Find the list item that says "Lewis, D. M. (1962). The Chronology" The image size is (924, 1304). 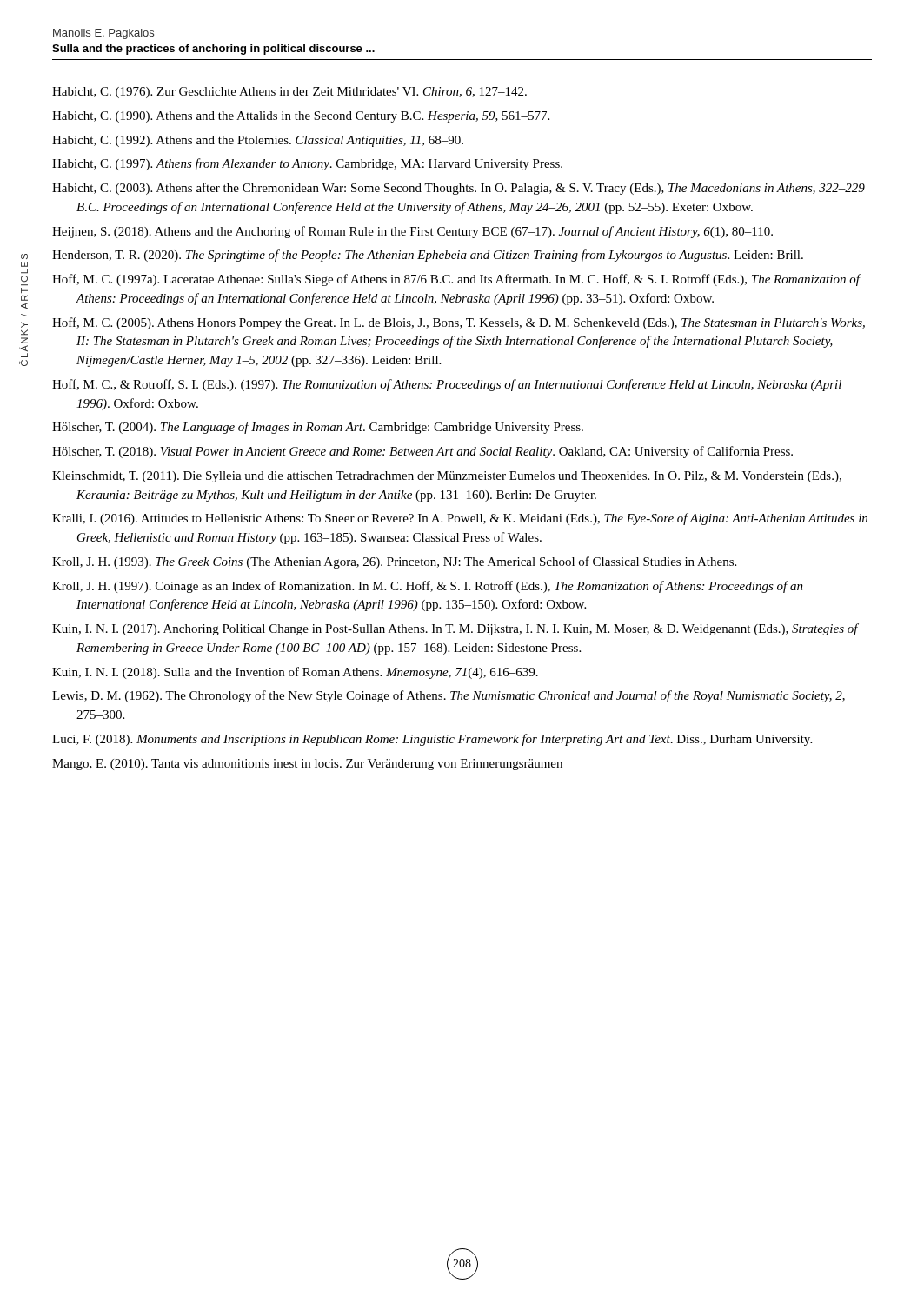point(449,705)
